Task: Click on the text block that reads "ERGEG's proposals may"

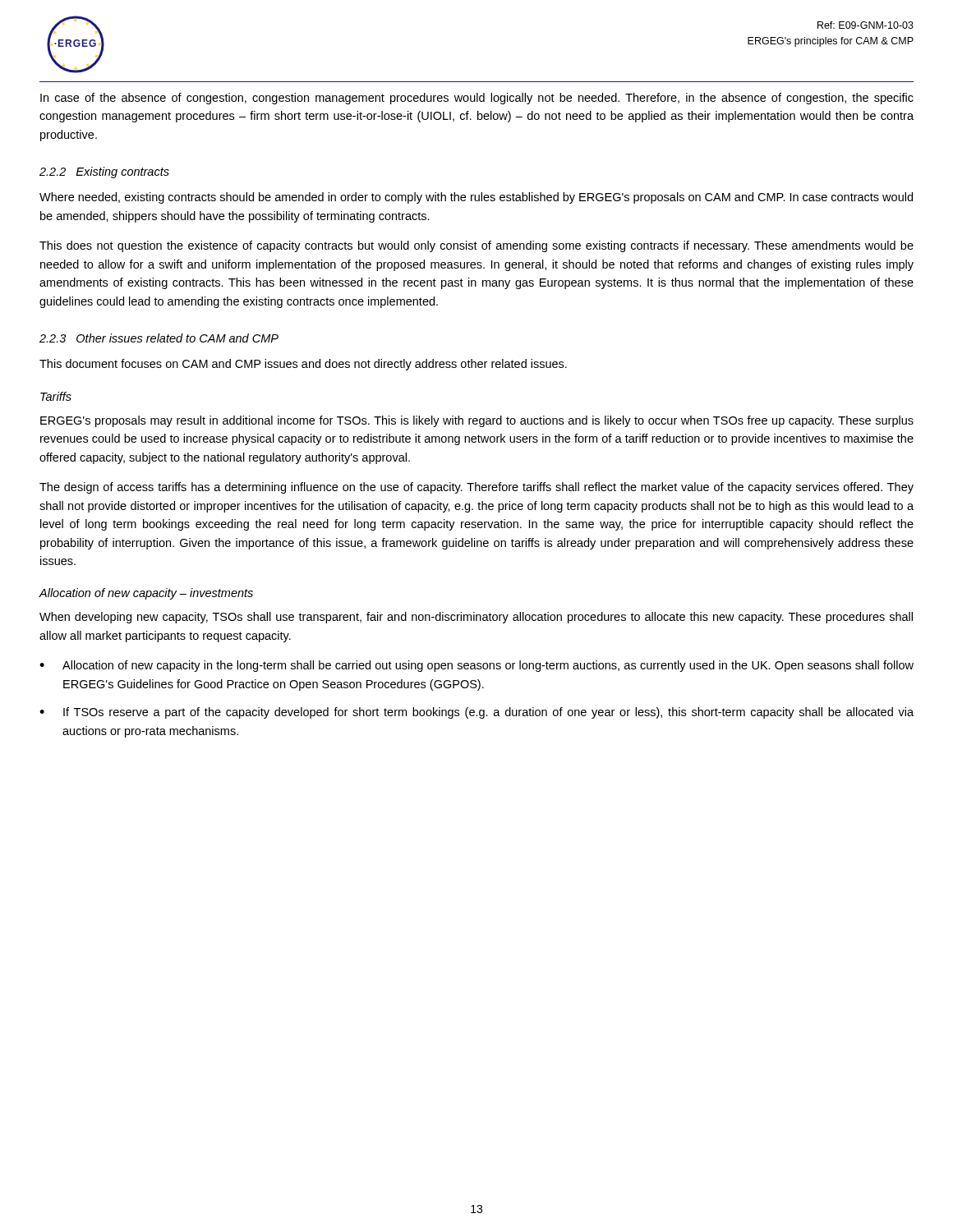Action: tap(476, 439)
